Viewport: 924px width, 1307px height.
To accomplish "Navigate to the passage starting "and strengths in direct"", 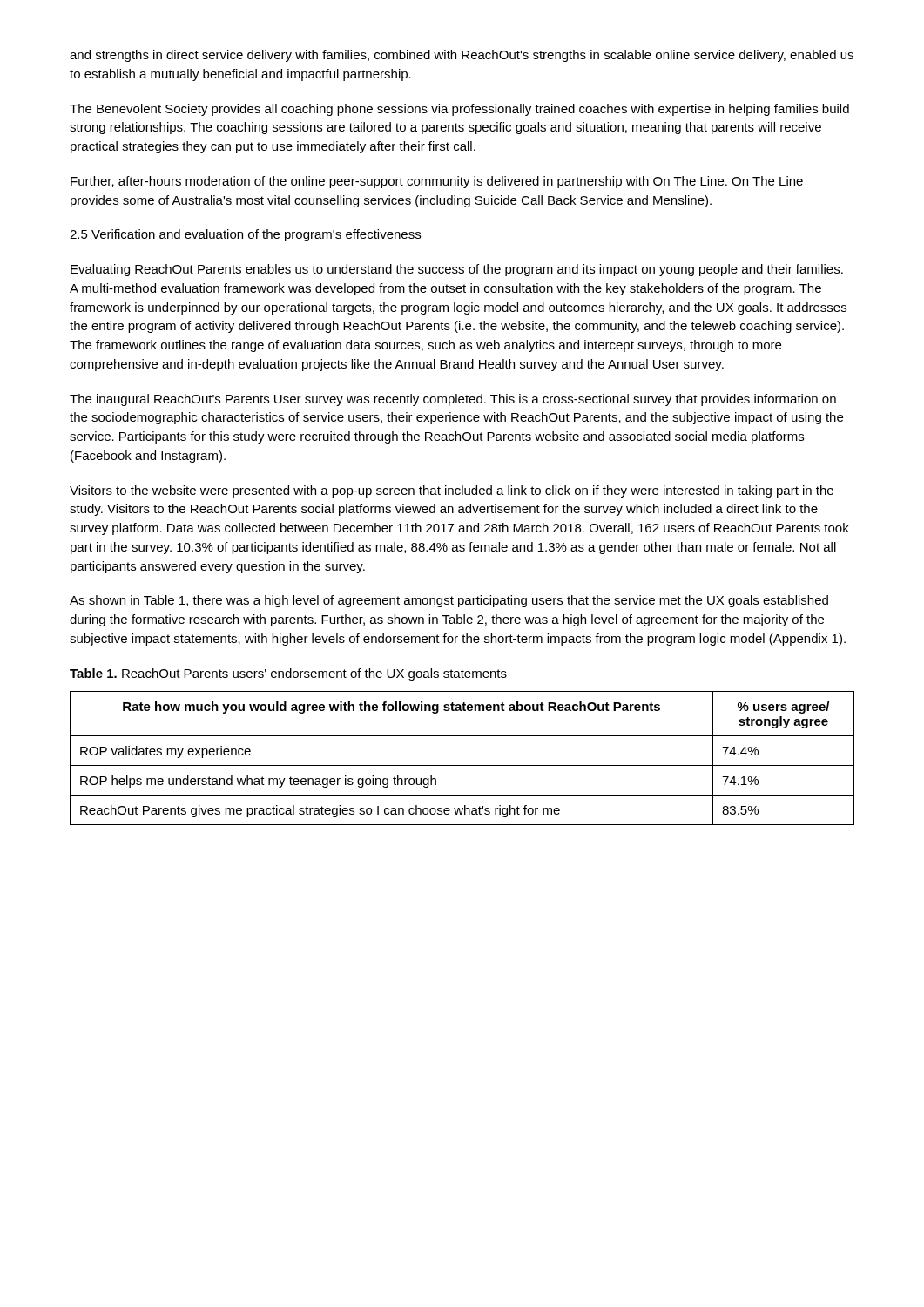I will point(462,64).
